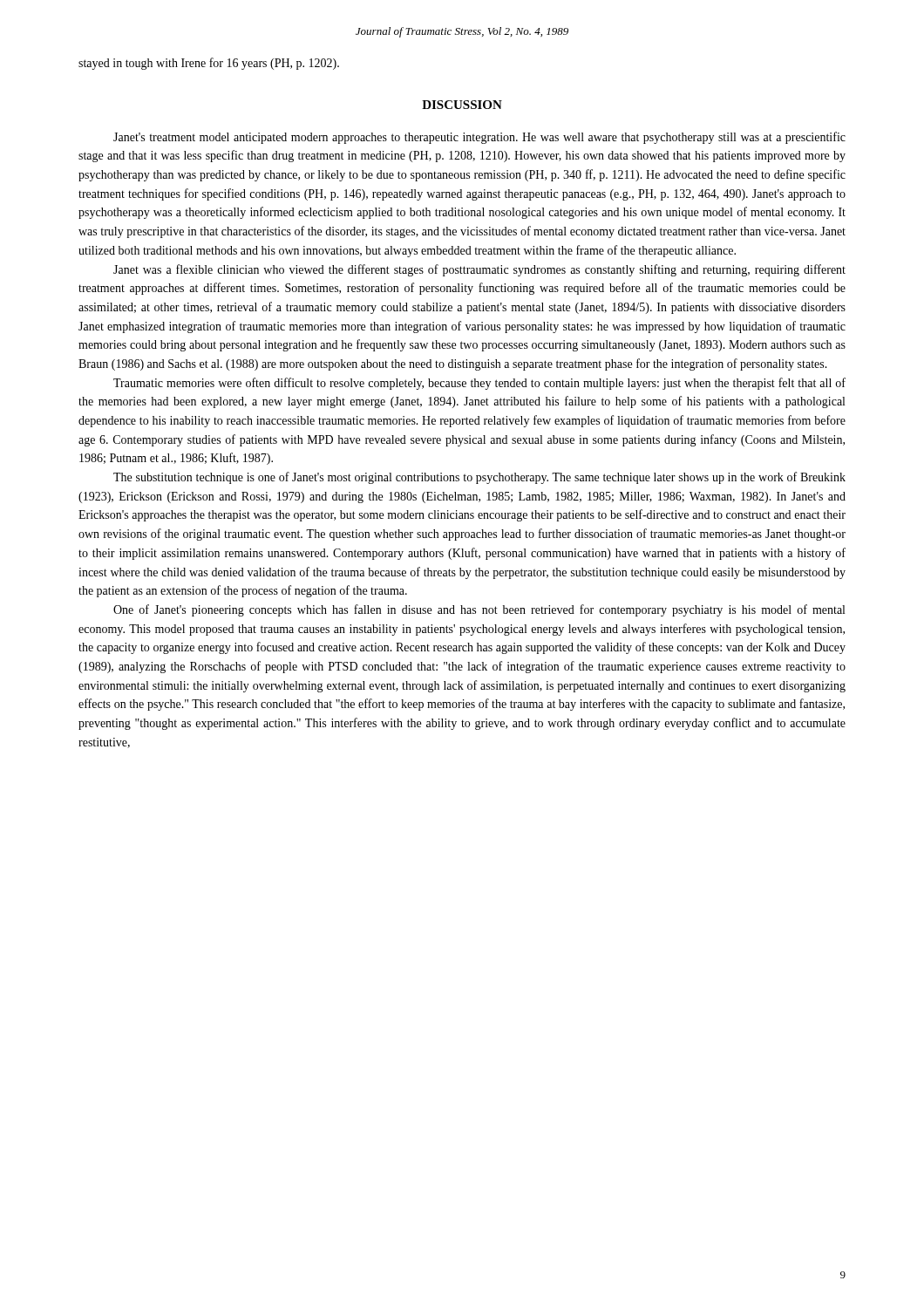Find the block on this page that starts "stayed in tough with Irene for"
Viewport: 924px width, 1308px height.
pyautogui.click(x=209, y=63)
